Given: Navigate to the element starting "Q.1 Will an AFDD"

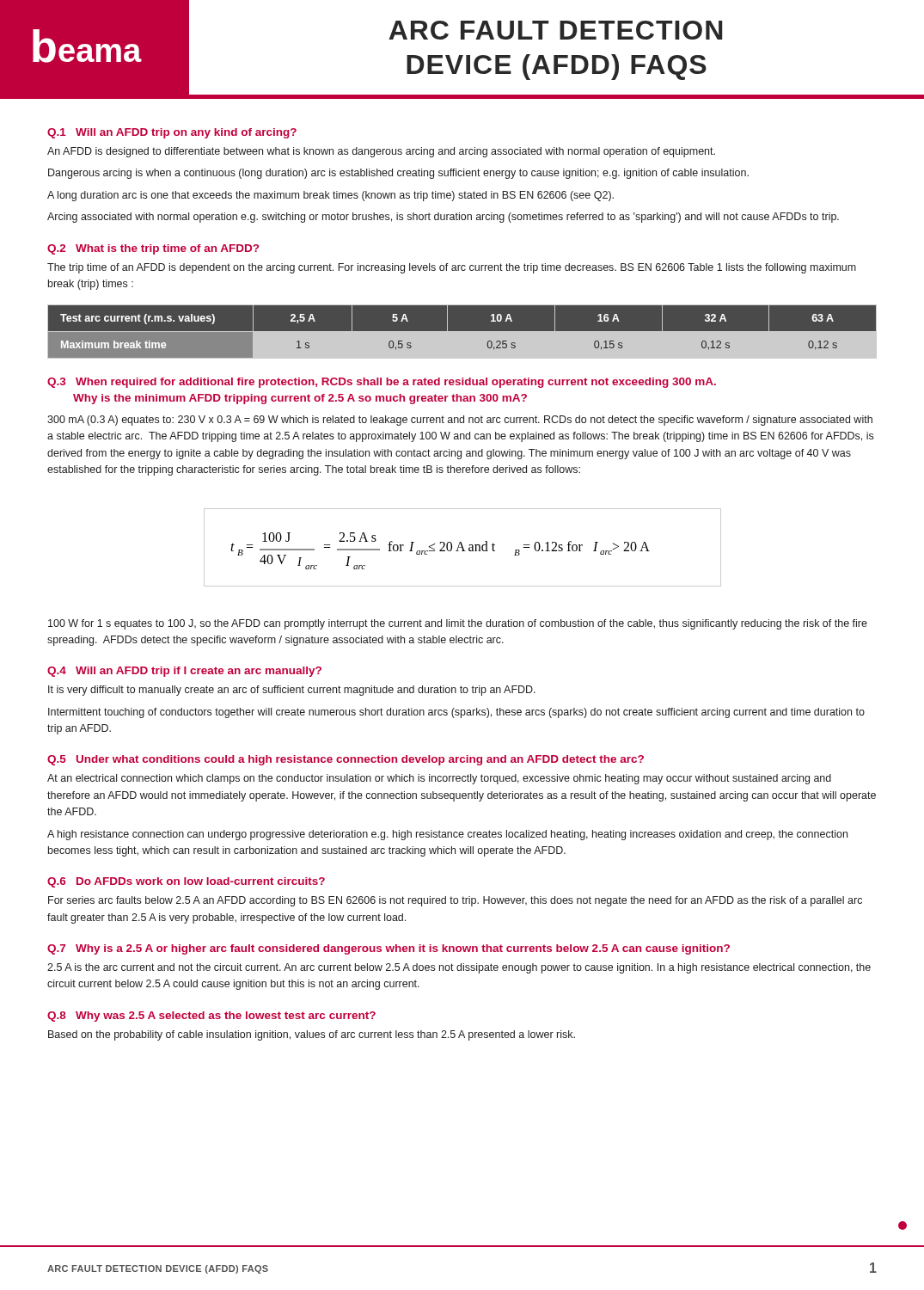Looking at the screenshot, I should coord(172,132).
